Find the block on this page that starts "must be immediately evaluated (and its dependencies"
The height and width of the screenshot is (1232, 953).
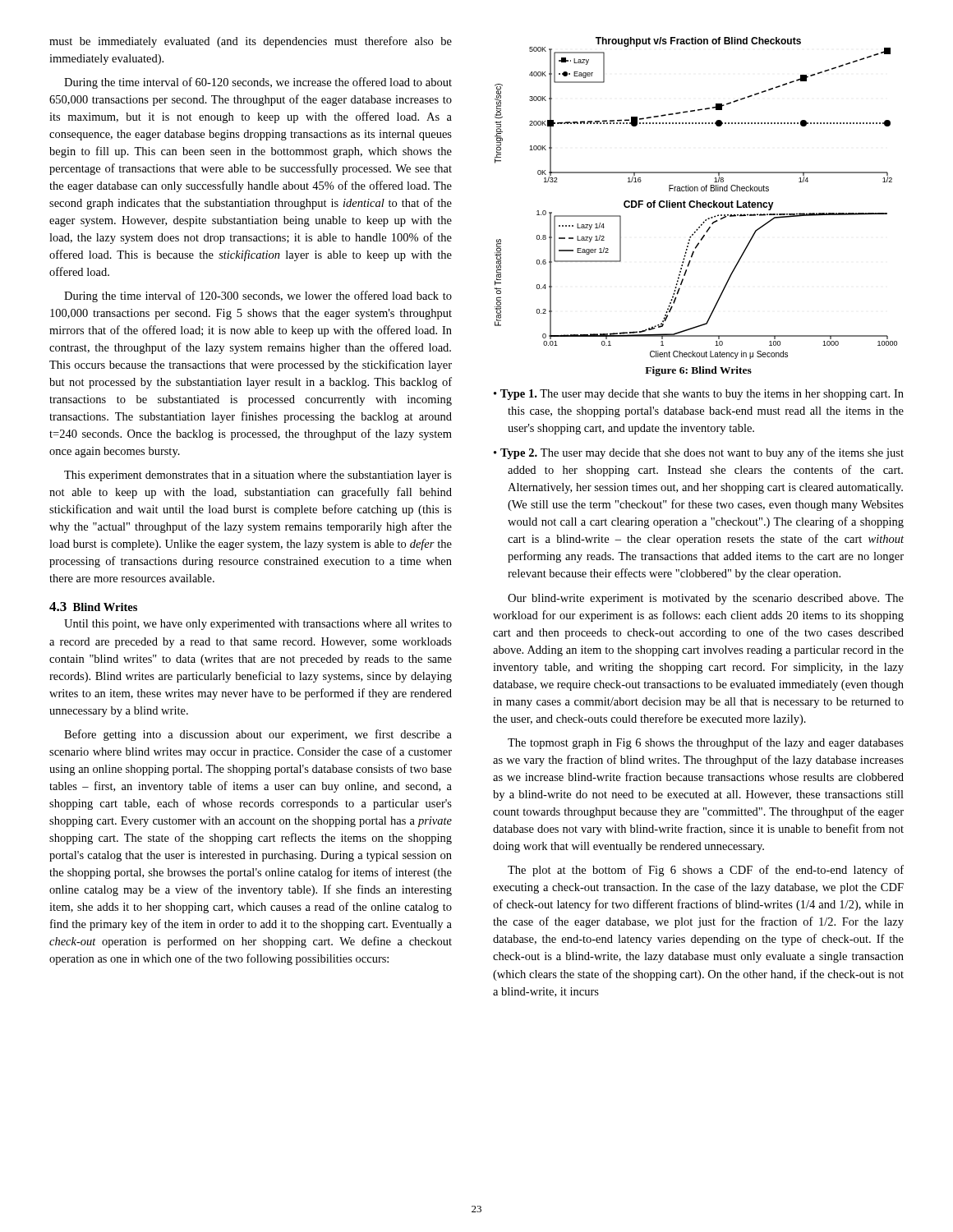pyautogui.click(x=251, y=310)
